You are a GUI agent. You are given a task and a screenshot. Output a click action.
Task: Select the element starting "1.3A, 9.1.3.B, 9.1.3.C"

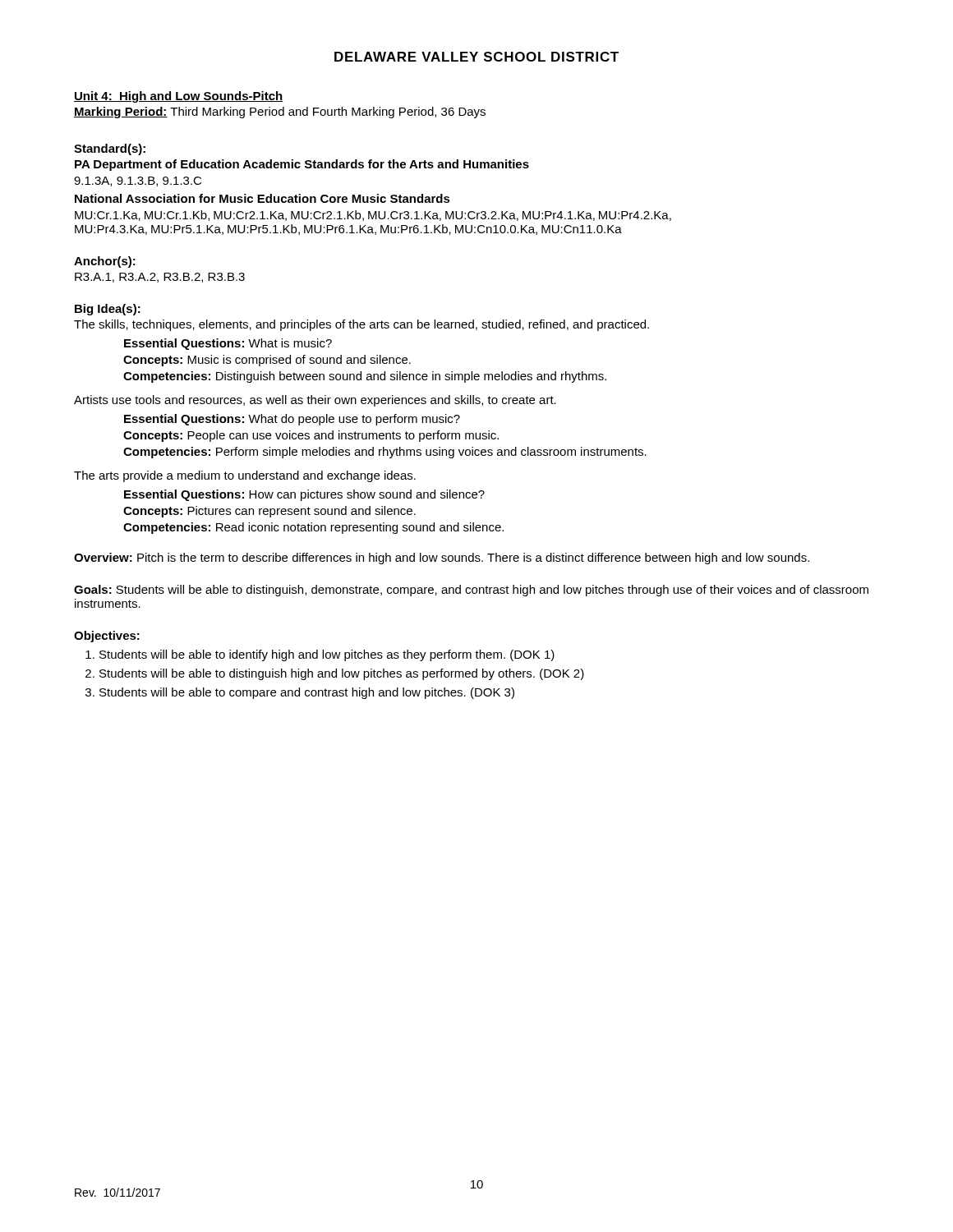tap(138, 180)
